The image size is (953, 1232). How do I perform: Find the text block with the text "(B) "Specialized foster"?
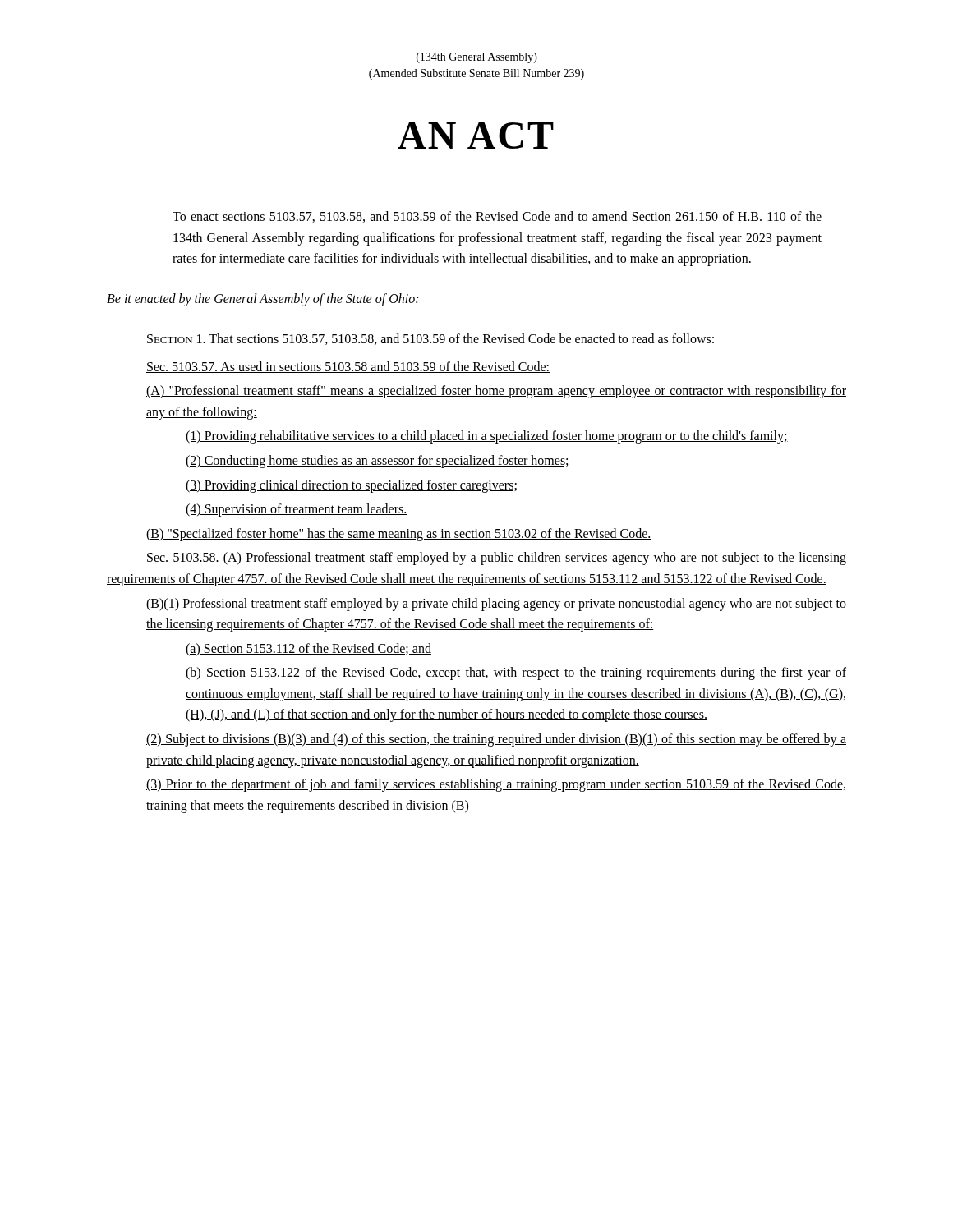[x=399, y=533]
